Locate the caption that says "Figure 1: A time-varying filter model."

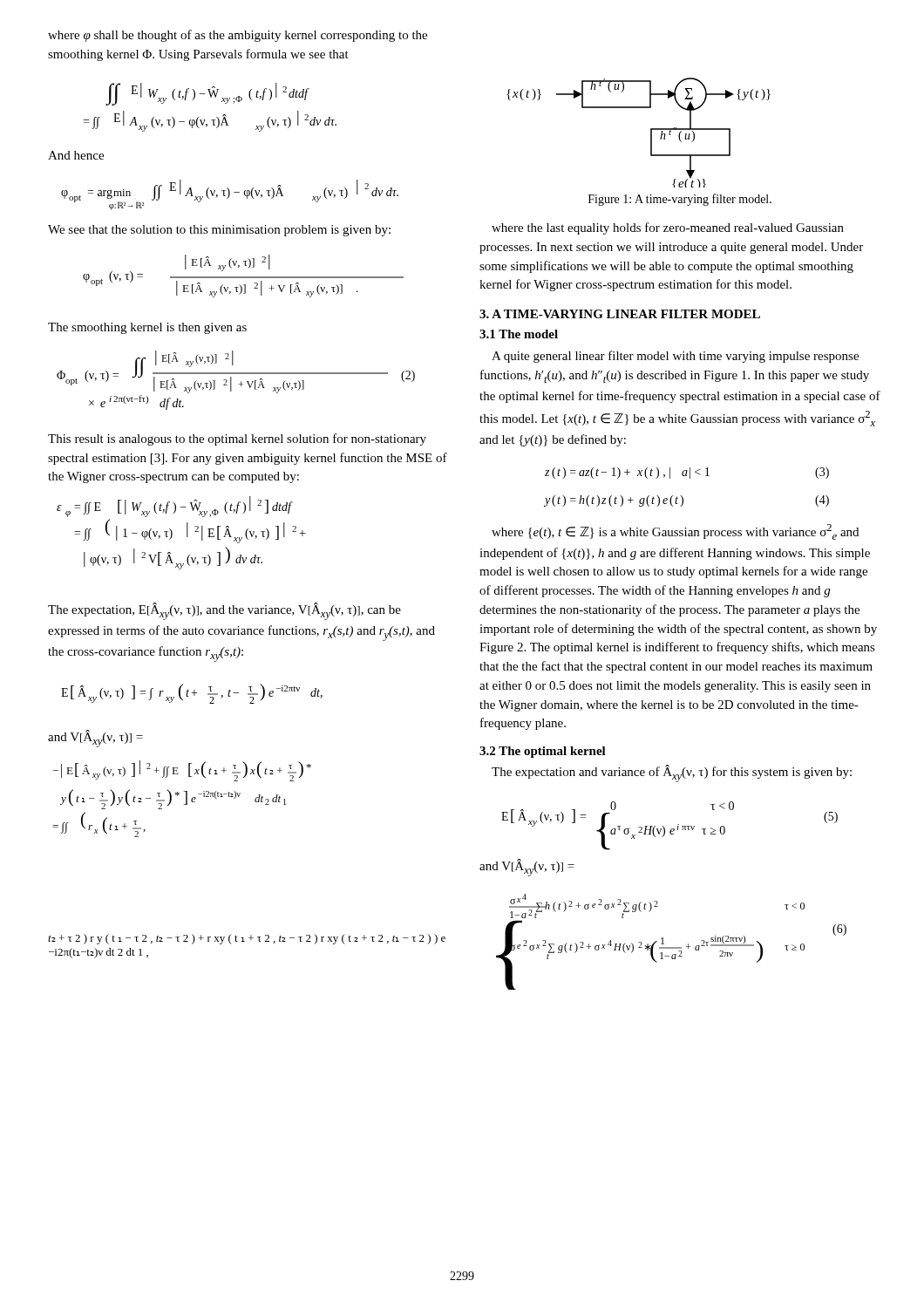point(680,199)
